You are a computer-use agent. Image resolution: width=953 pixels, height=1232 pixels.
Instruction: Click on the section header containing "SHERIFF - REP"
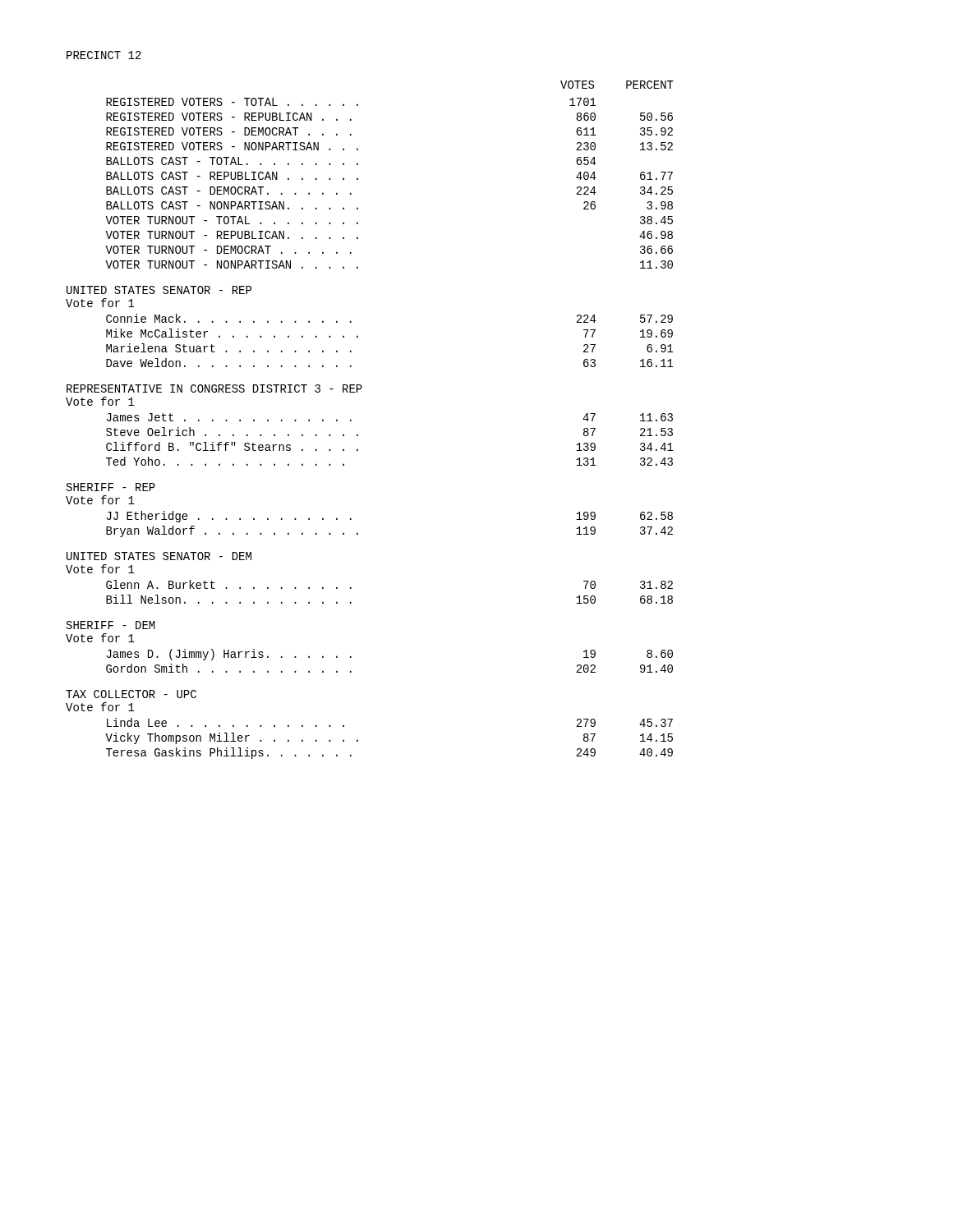coord(111,488)
